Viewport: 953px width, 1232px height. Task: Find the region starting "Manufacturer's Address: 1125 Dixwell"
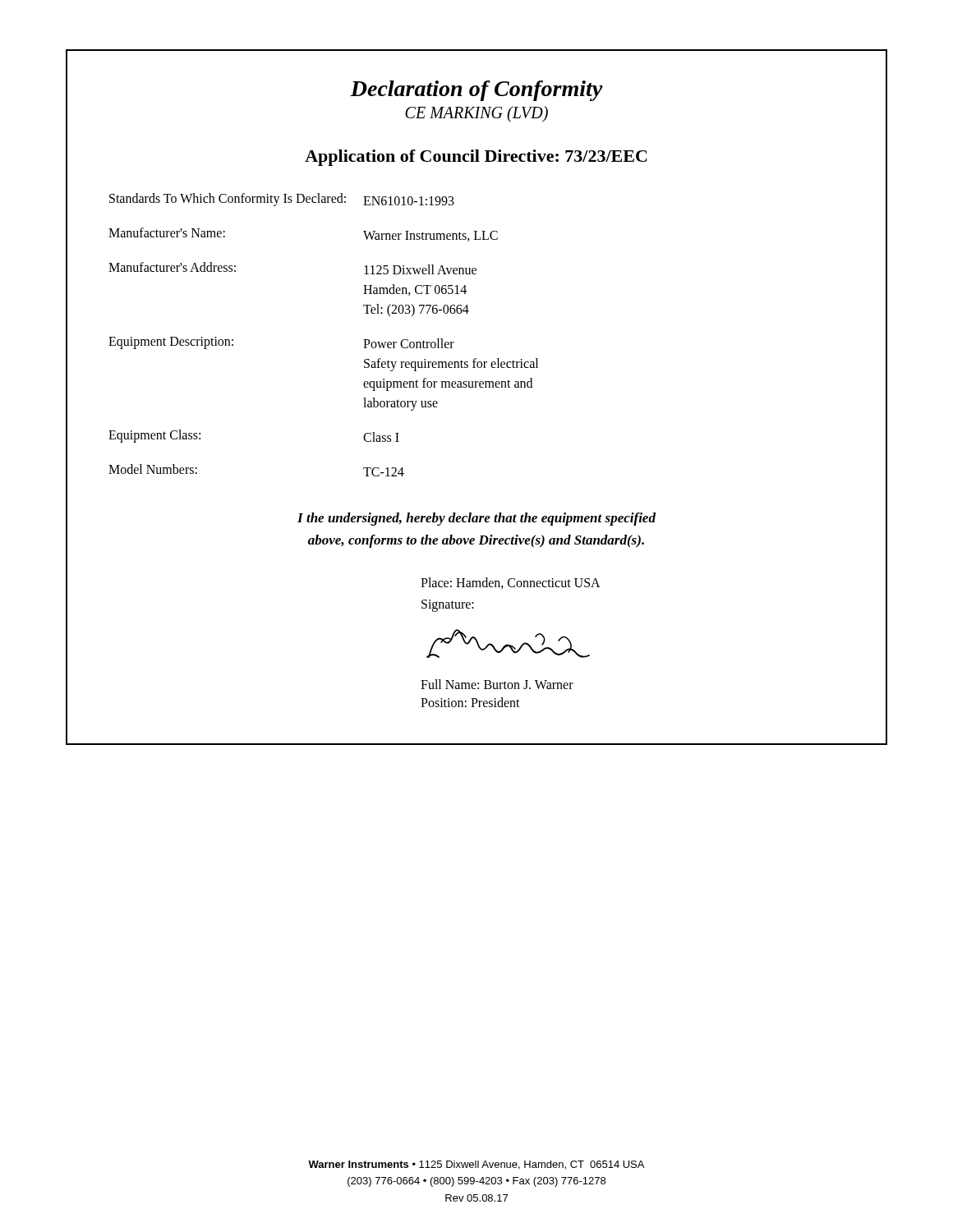(476, 290)
